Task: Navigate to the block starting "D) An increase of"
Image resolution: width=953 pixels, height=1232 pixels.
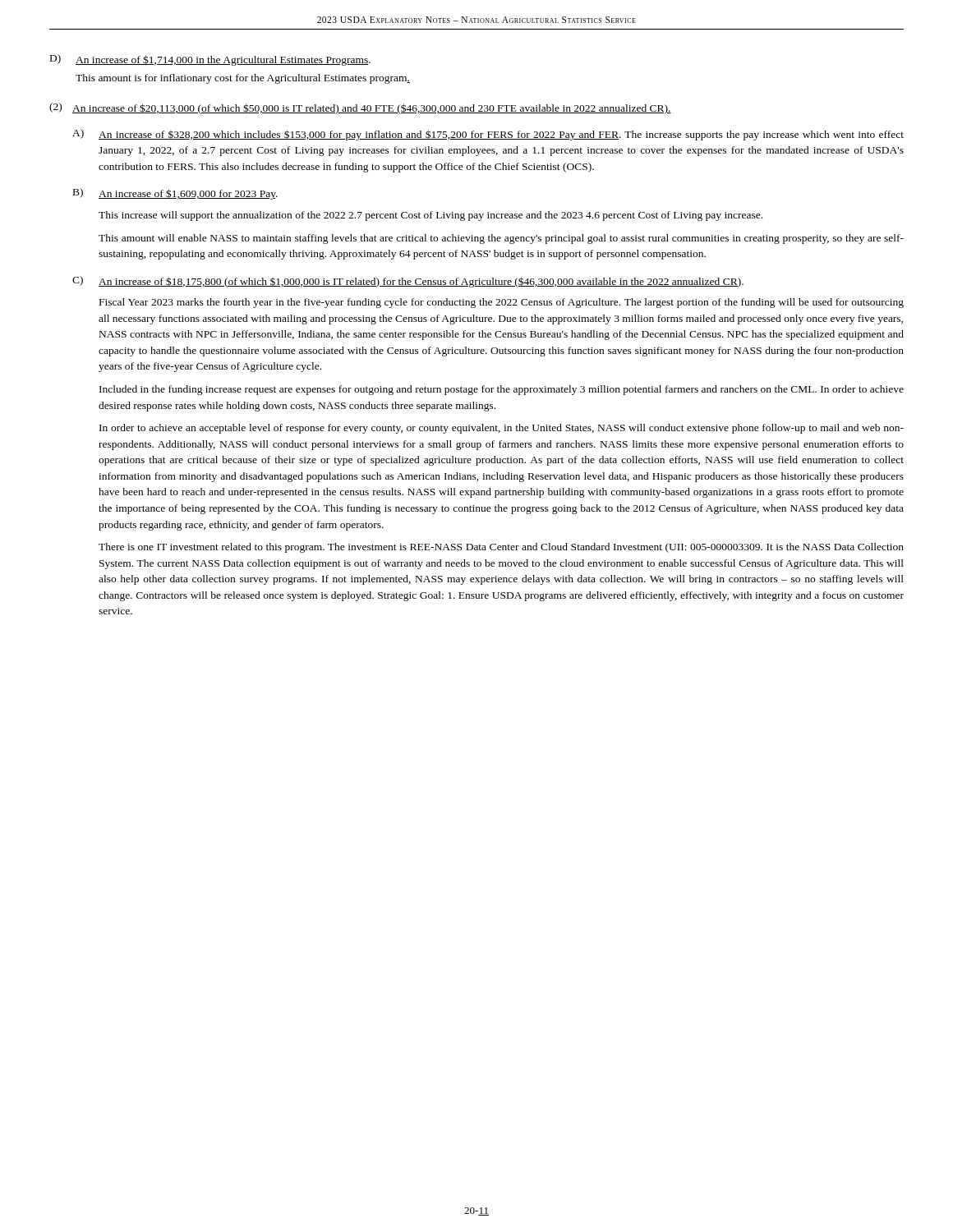Action: pyautogui.click(x=210, y=60)
